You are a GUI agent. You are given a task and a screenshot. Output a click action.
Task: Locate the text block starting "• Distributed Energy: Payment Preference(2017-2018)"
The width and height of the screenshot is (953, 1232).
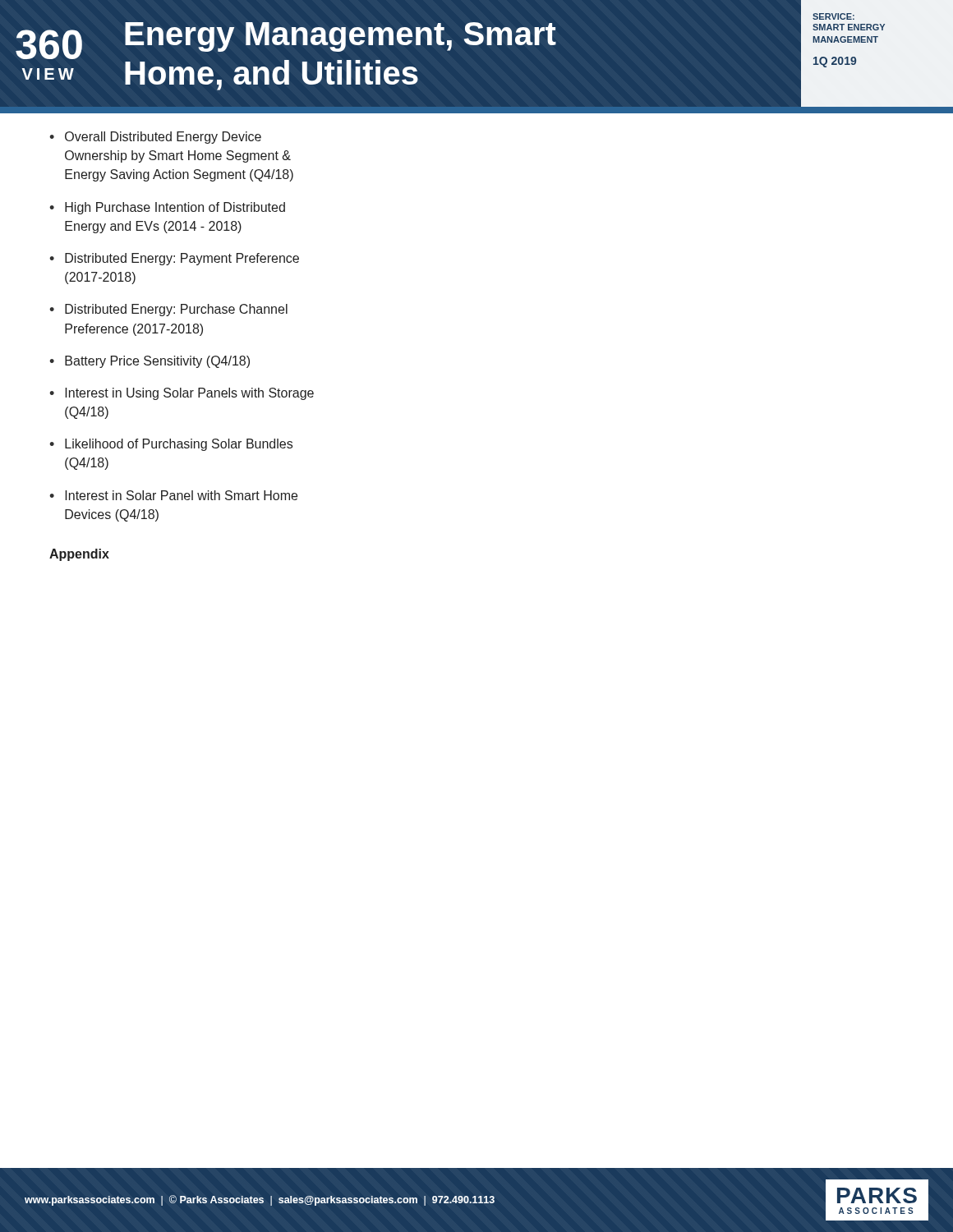(174, 268)
